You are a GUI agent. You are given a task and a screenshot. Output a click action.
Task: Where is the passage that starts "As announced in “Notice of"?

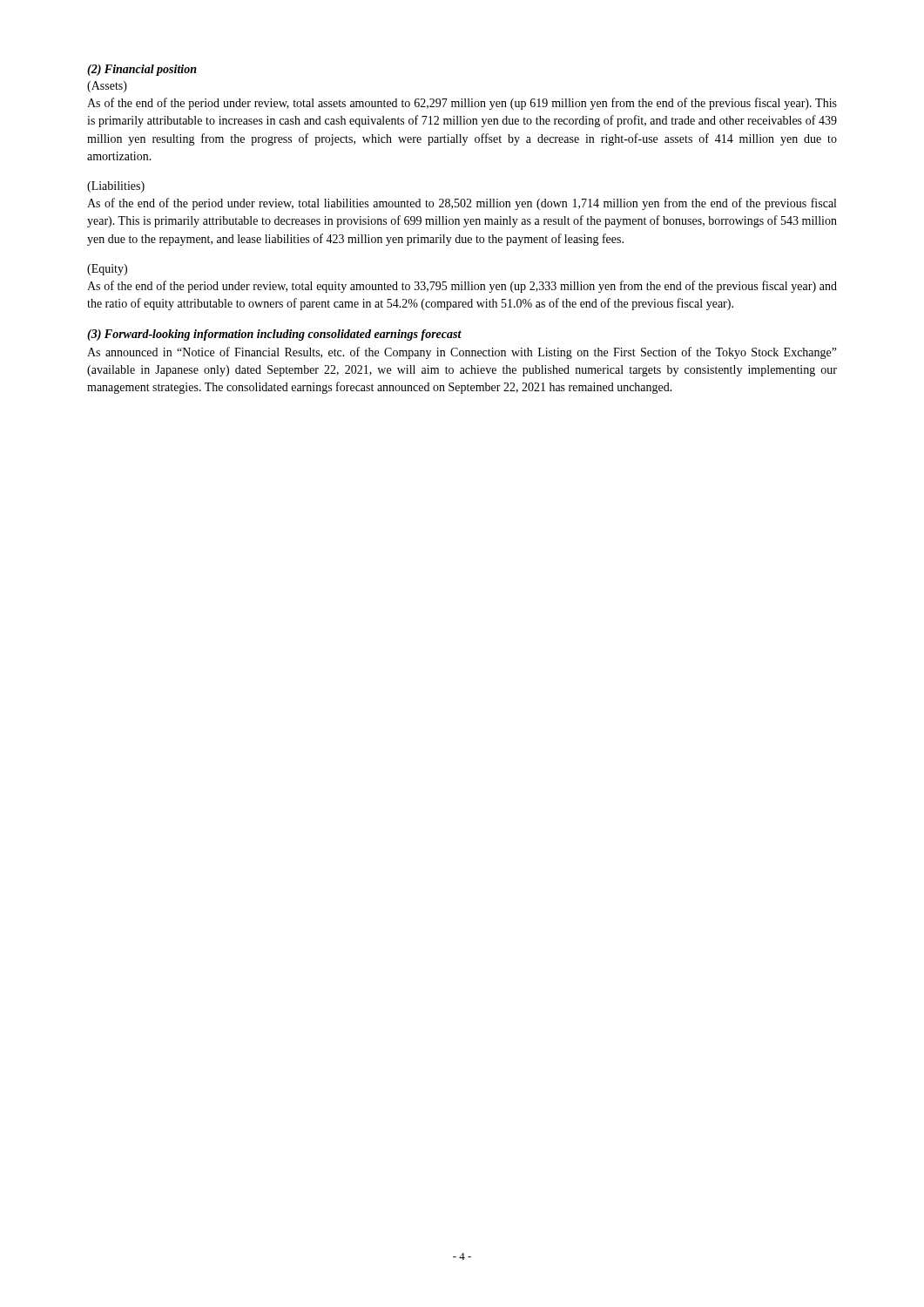tap(462, 370)
